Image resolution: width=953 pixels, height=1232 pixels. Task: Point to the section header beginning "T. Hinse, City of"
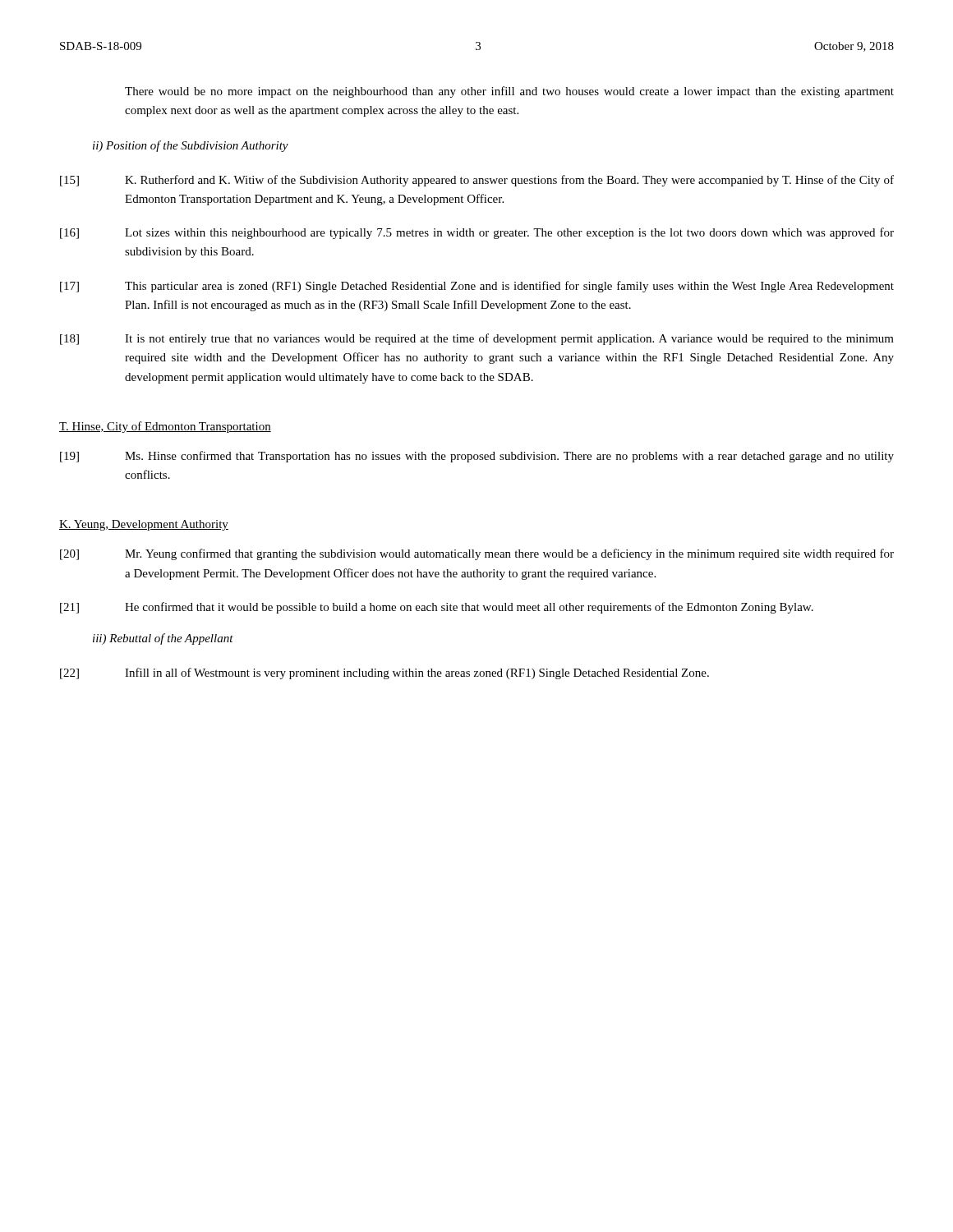[165, 426]
